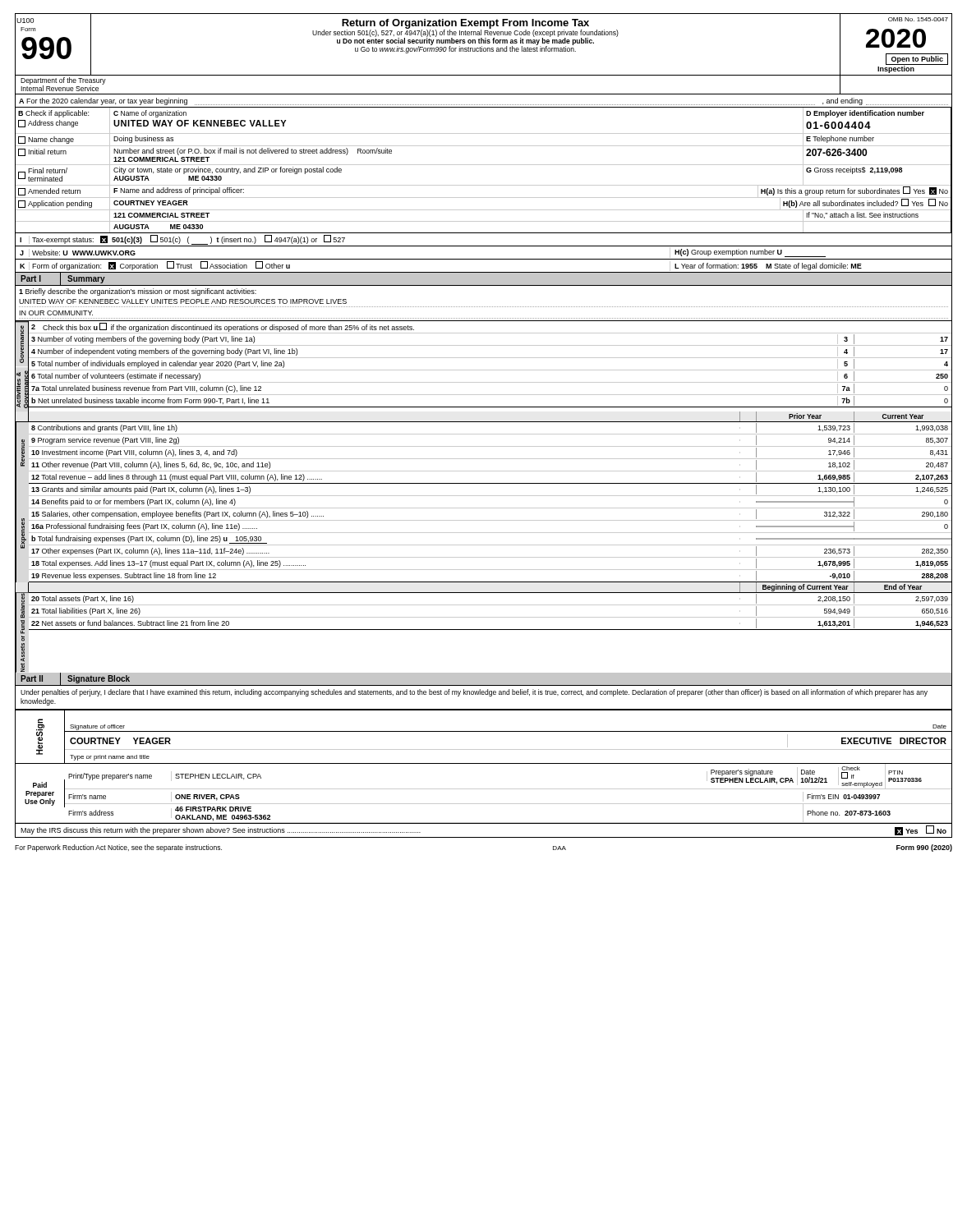The image size is (967, 1232).
Task: Select the element starting "8 Contributions and grants (Part VIII, line"
Action: click(490, 428)
